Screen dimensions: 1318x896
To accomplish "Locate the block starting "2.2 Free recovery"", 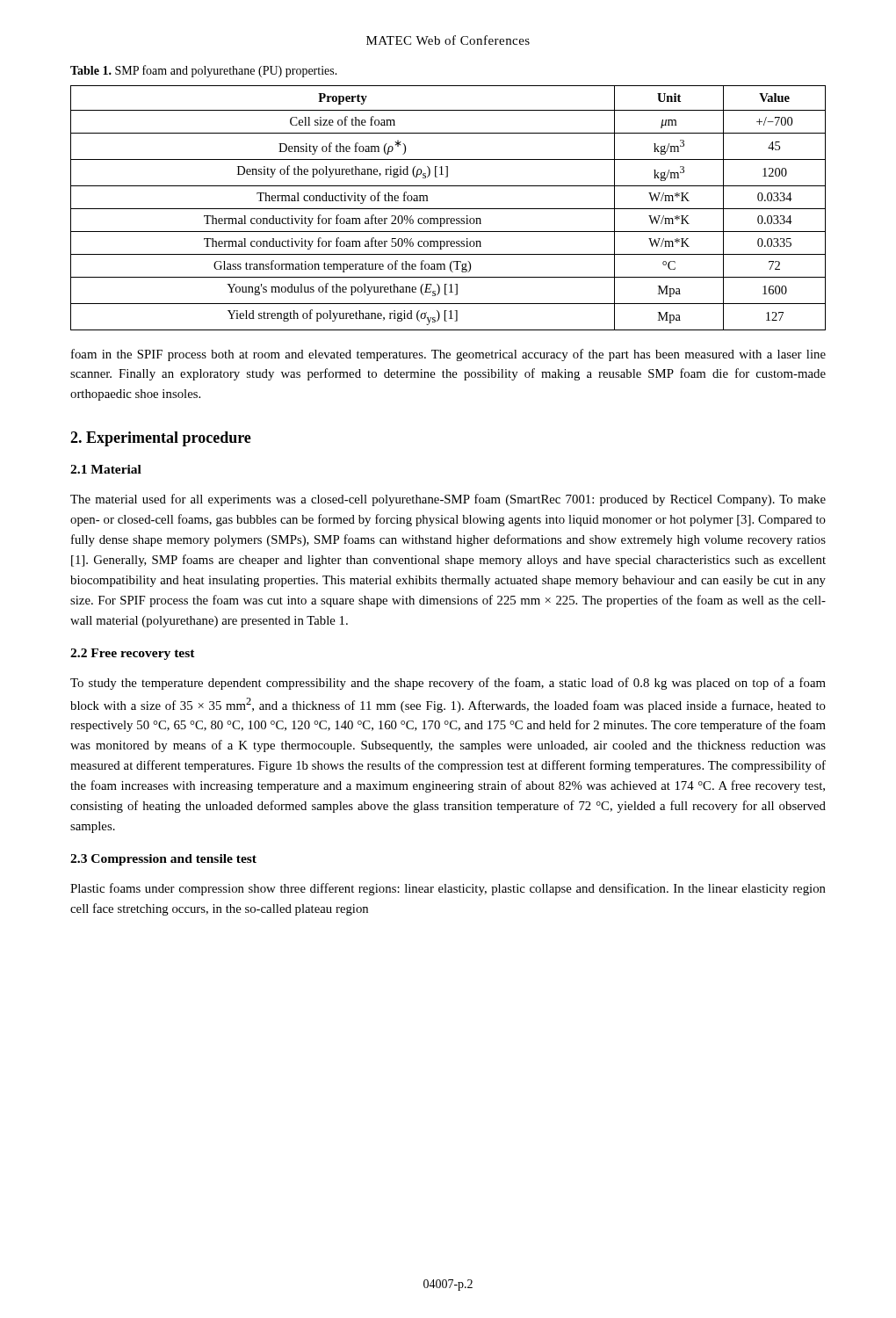I will point(132,652).
